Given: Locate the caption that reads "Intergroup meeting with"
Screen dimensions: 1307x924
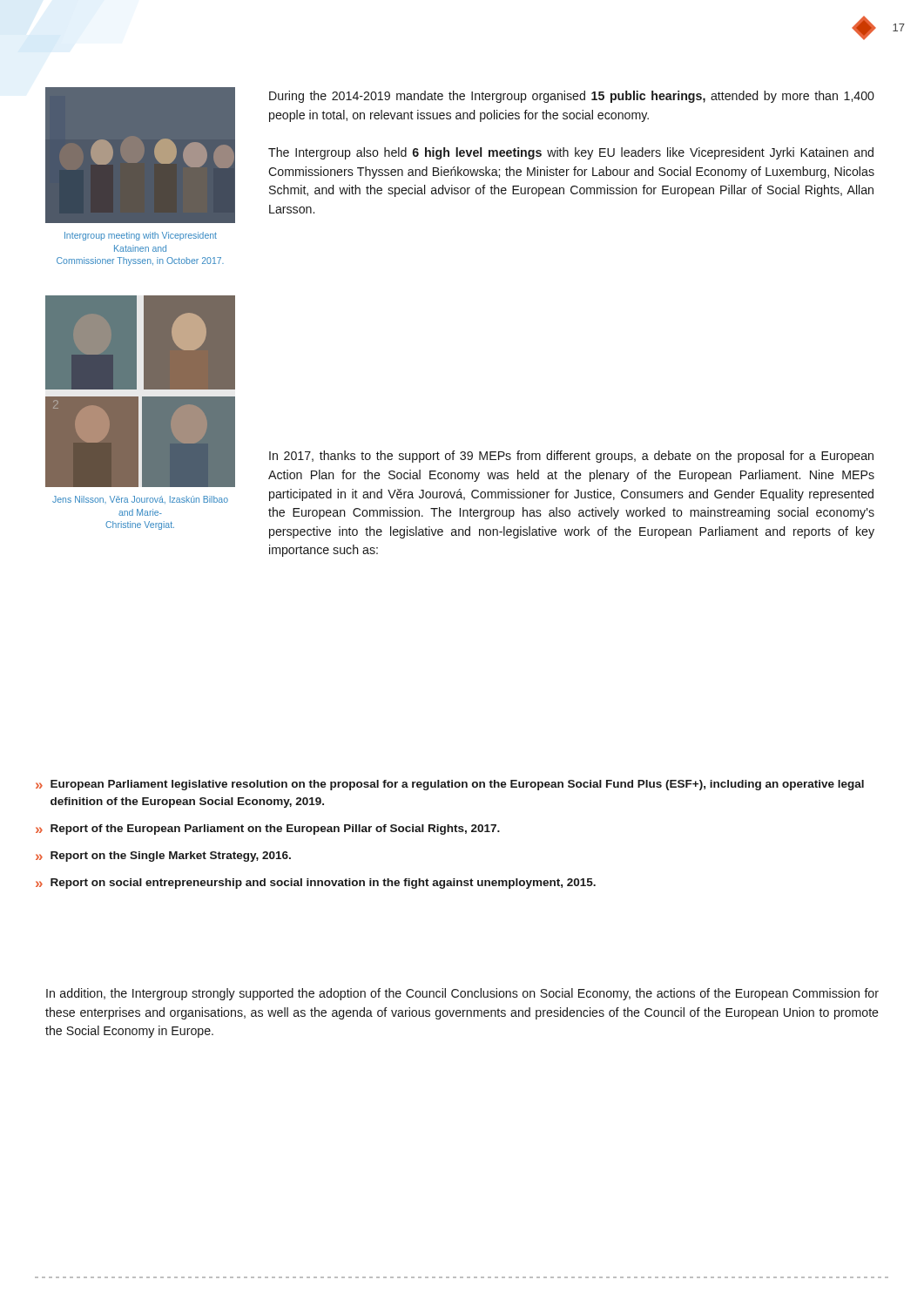Looking at the screenshot, I should 140,248.
